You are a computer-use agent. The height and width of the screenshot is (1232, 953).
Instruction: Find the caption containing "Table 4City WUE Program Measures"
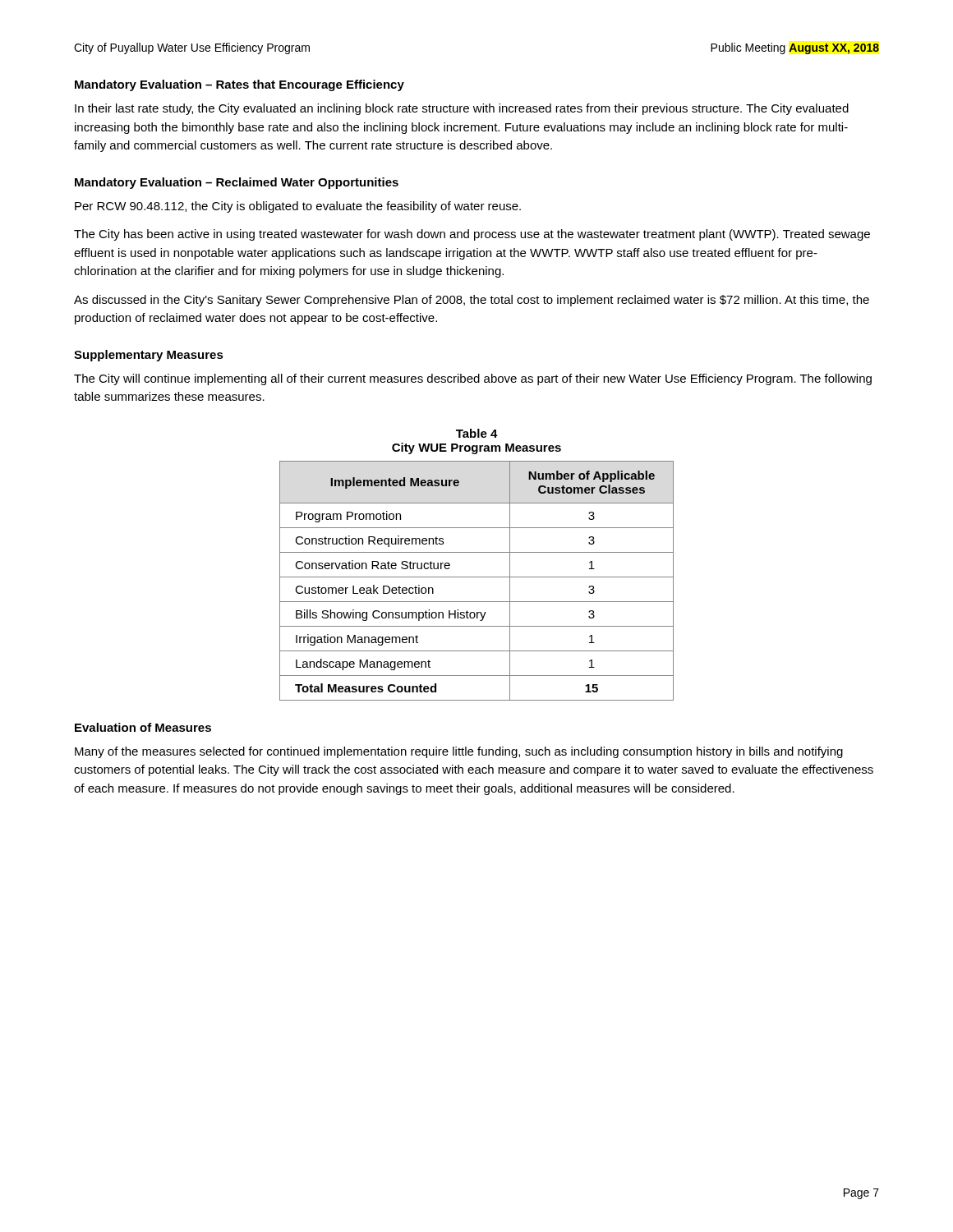(476, 440)
